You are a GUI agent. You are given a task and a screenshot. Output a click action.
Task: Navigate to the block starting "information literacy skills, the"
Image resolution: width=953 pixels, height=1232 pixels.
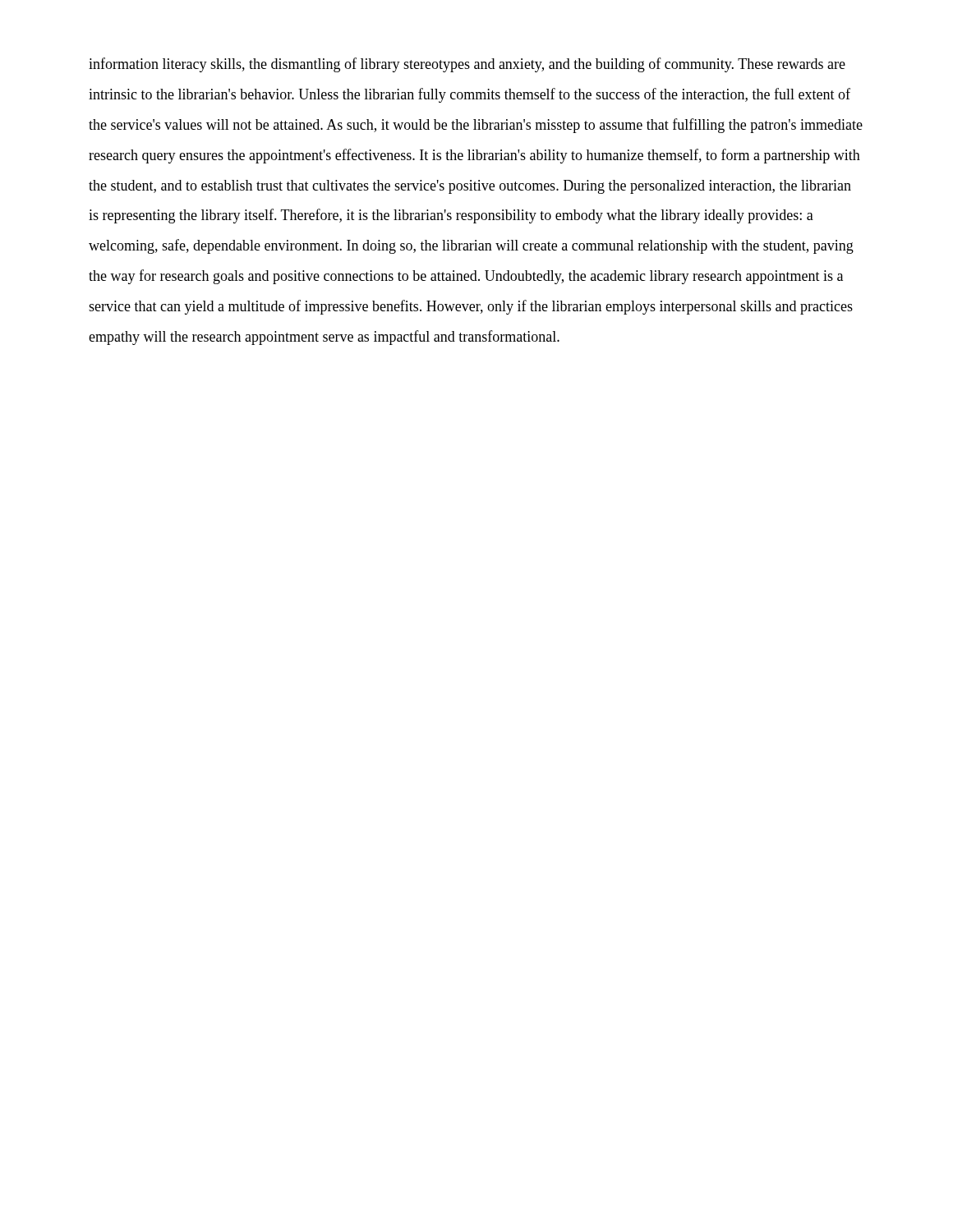pos(476,200)
